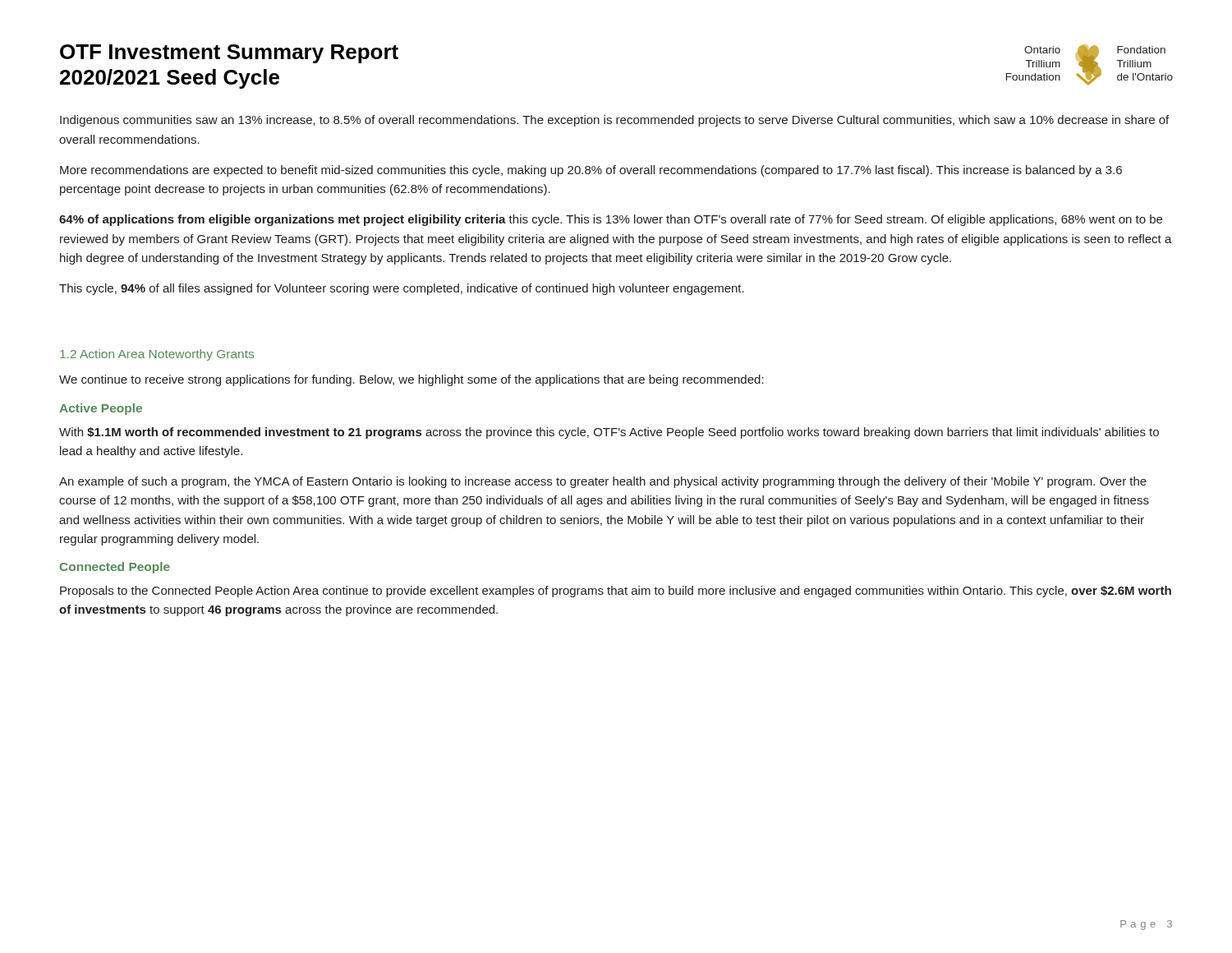1232x953 pixels.
Task: Where does it say "Connected People"?
Action: [115, 568]
